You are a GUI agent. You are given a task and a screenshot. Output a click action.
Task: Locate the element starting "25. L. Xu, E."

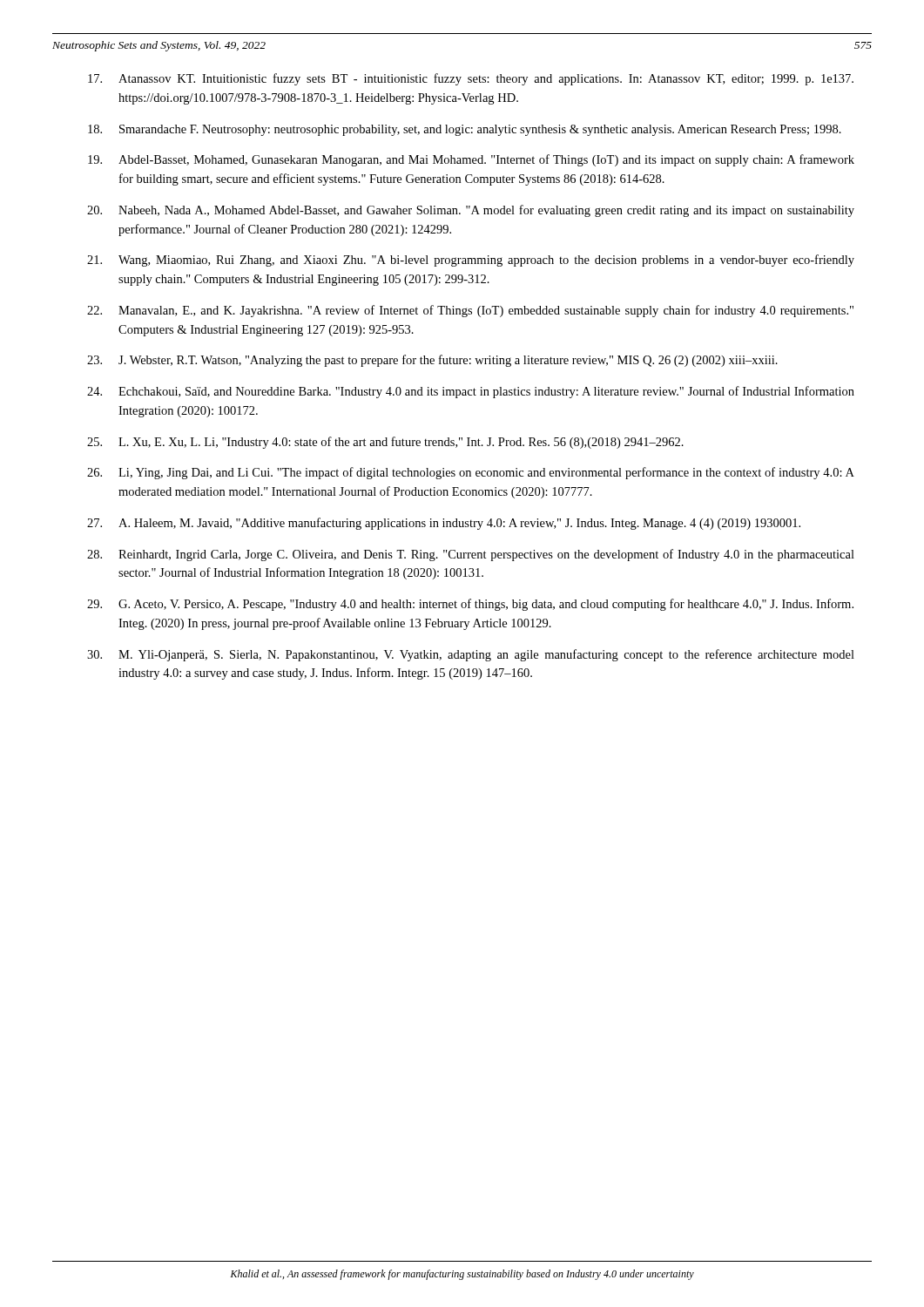(x=471, y=442)
